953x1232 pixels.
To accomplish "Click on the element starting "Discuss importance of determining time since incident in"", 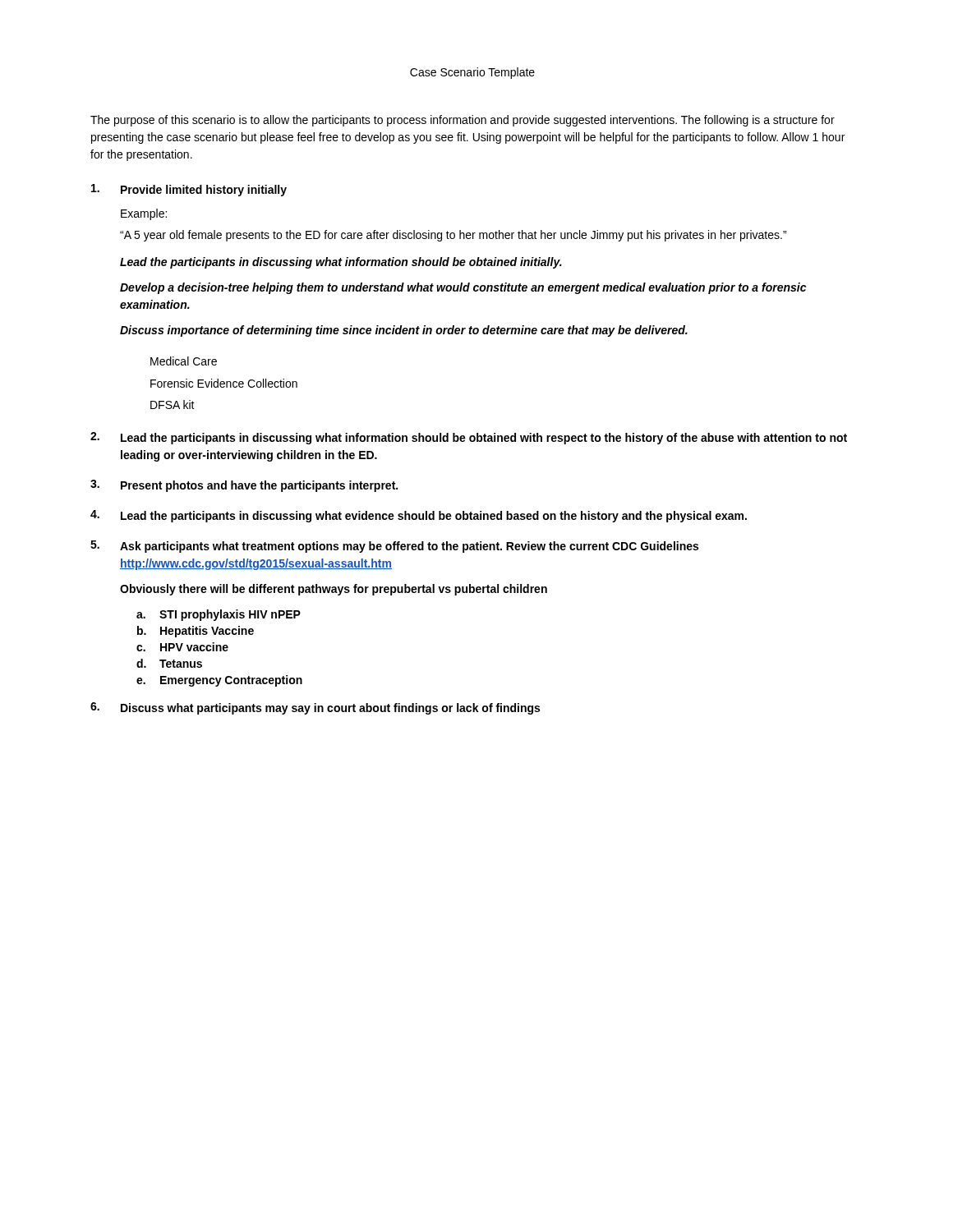I will pyautogui.click(x=404, y=330).
